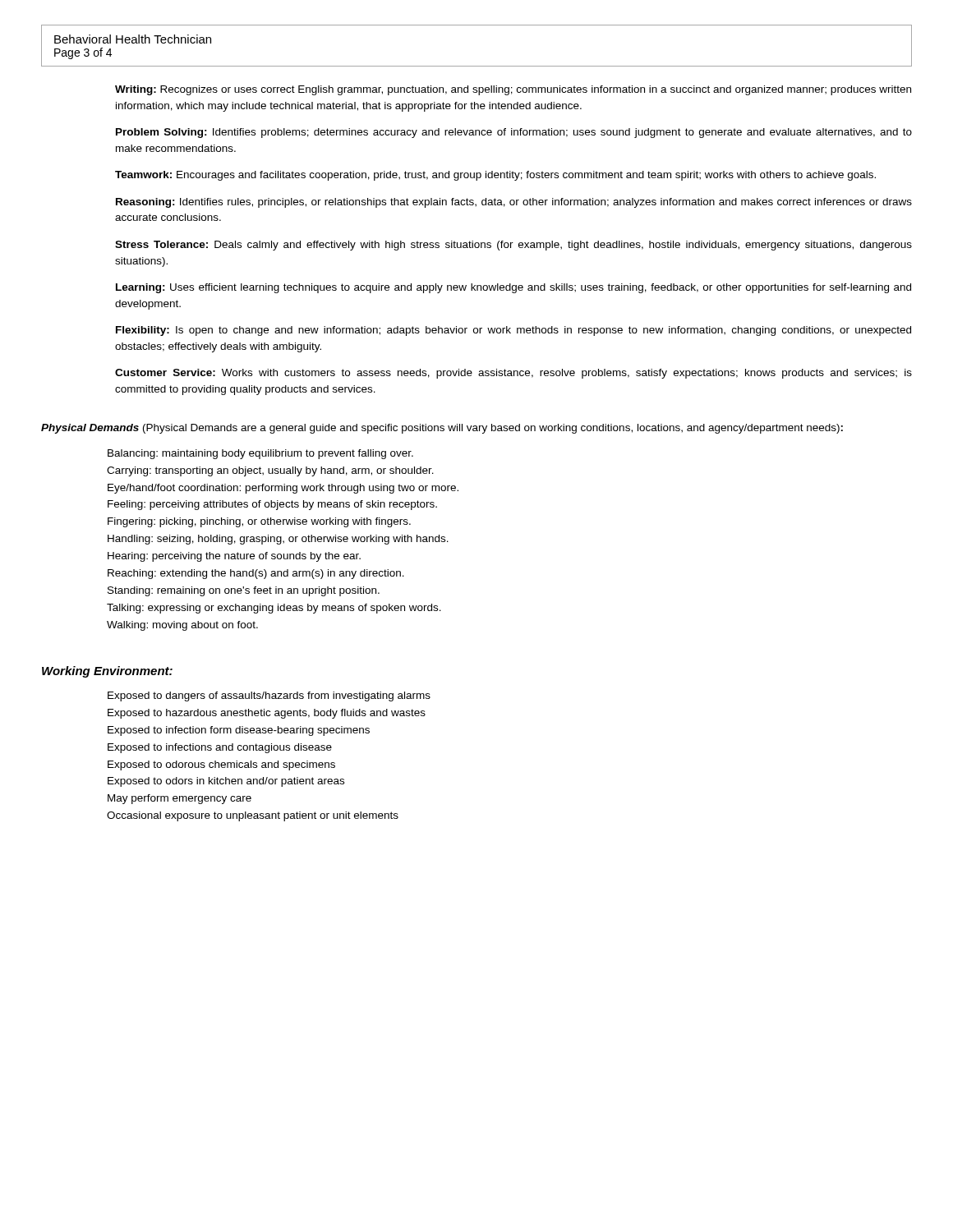953x1232 pixels.
Task: Click where it says "Working Environment:"
Action: point(107,671)
